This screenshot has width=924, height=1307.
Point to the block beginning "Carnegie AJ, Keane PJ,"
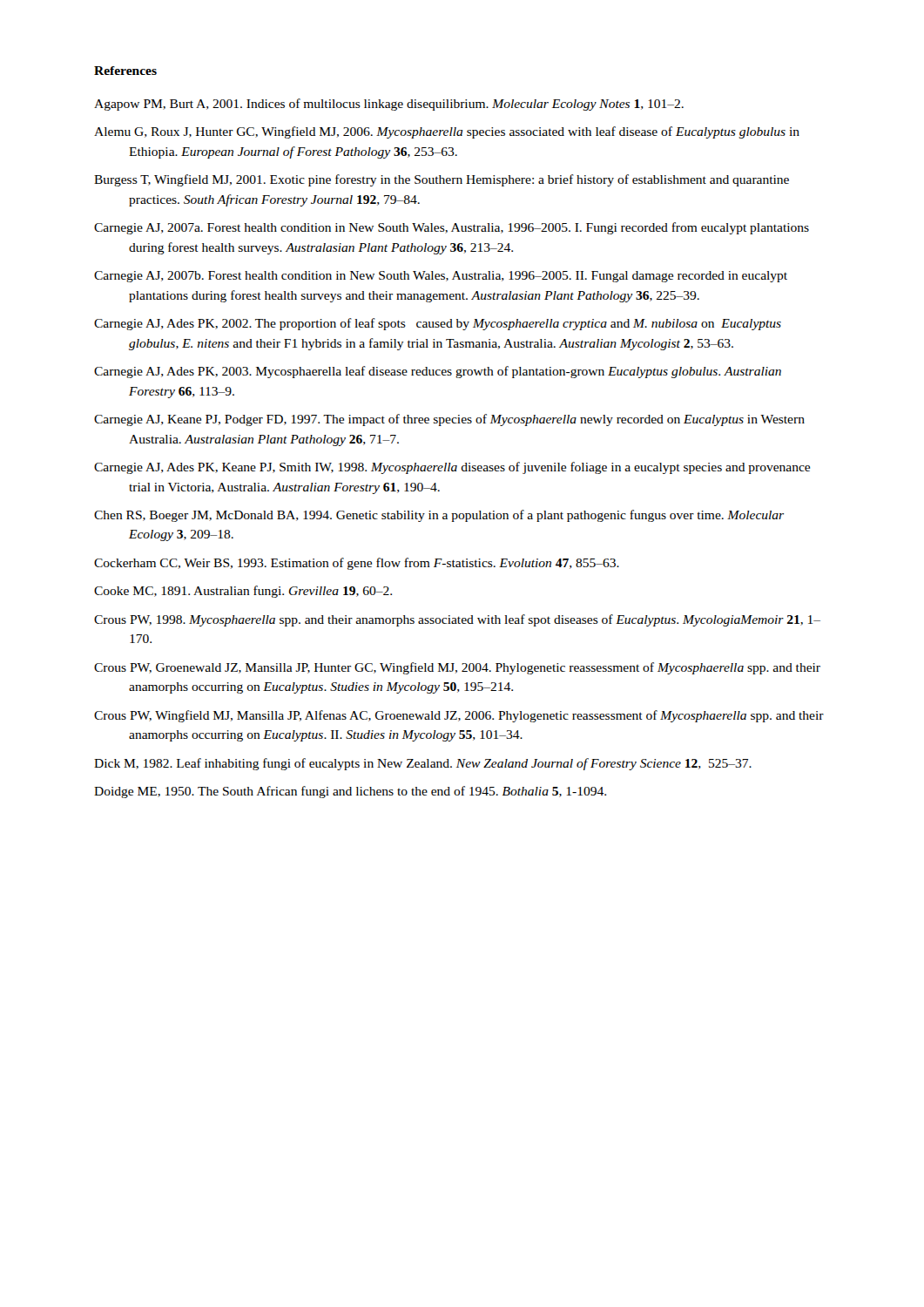pyautogui.click(x=449, y=428)
